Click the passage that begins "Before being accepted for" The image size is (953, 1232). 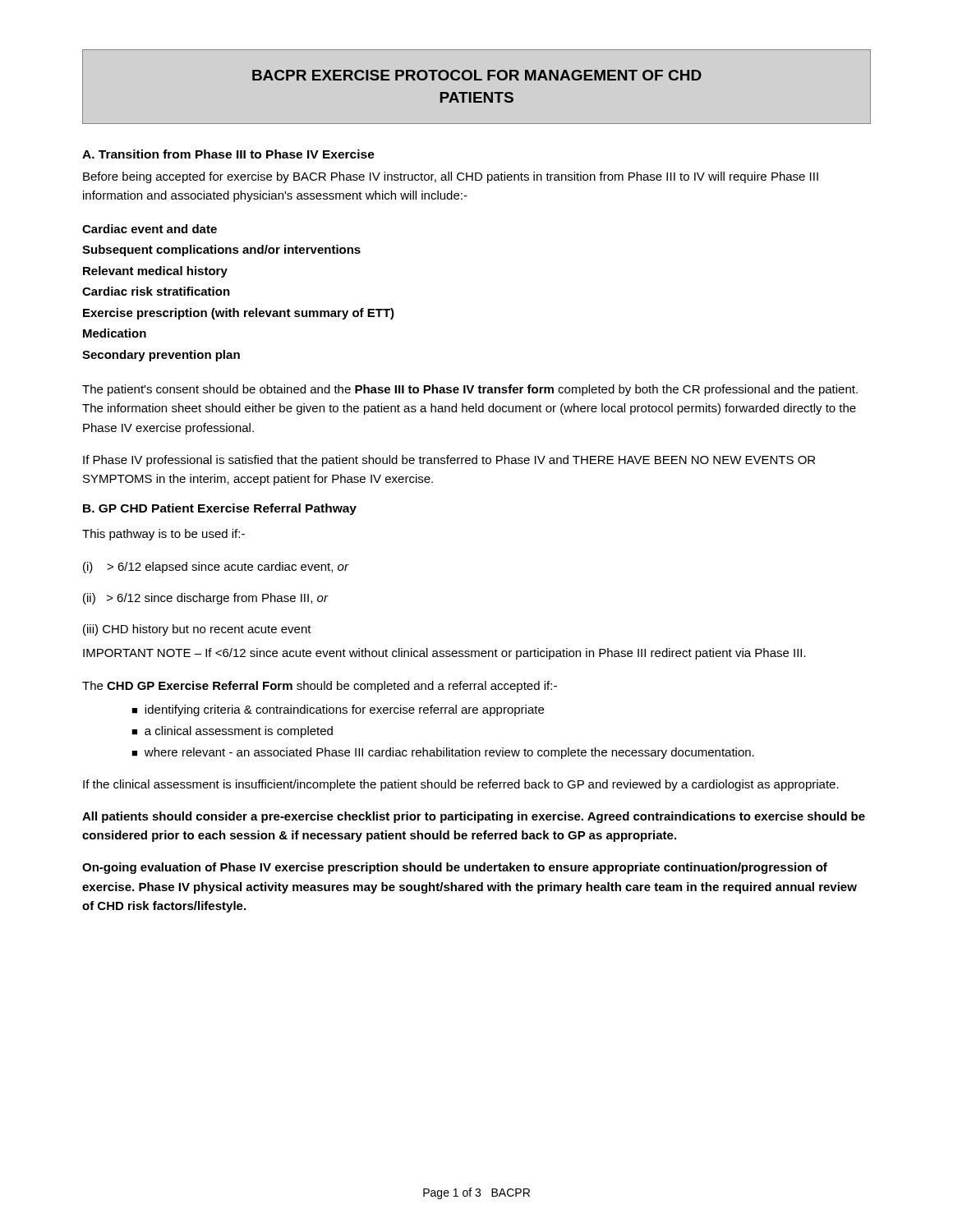pyautogui.click(x=476, y=186)
